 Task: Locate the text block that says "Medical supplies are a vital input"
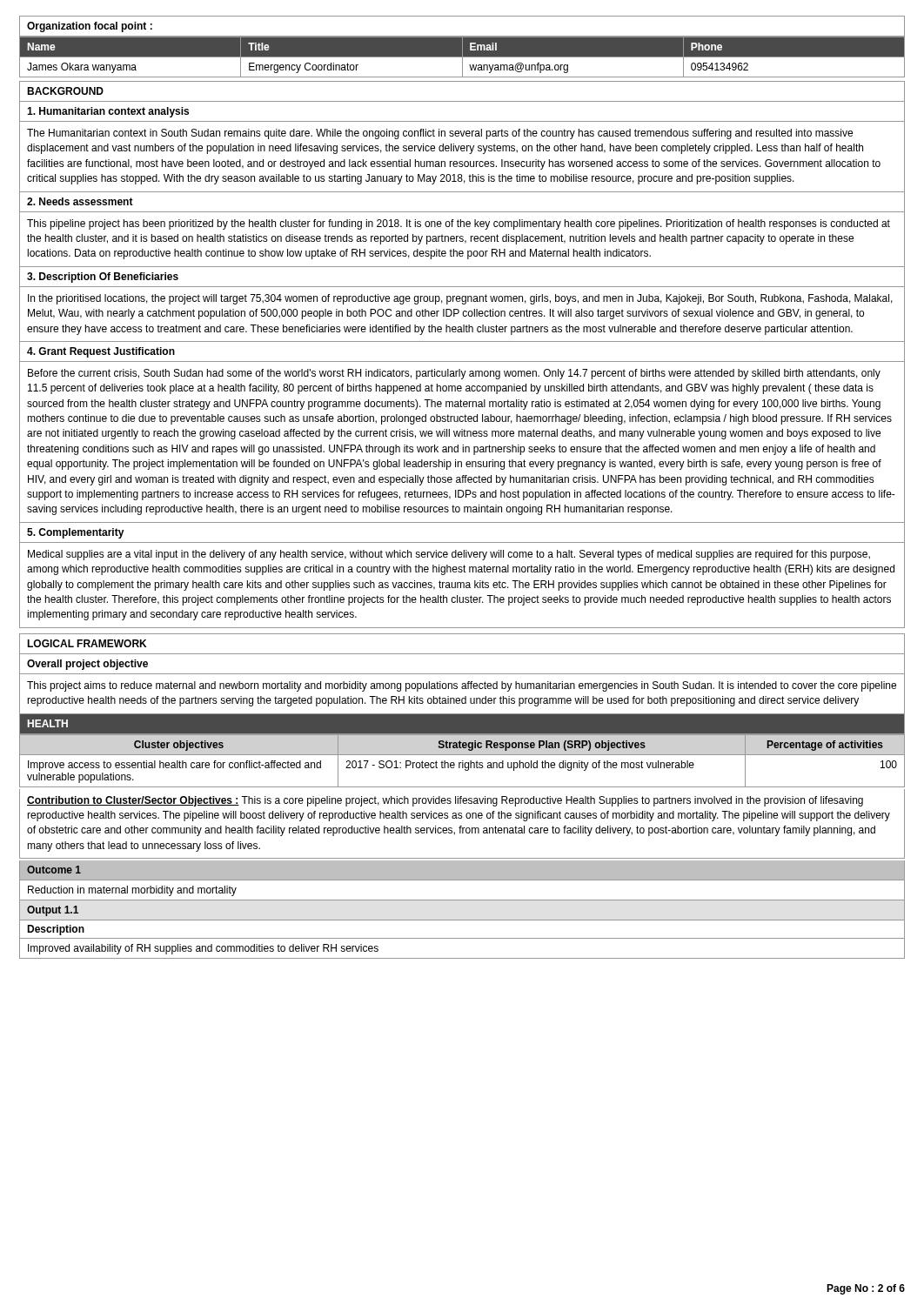(461, 584)
